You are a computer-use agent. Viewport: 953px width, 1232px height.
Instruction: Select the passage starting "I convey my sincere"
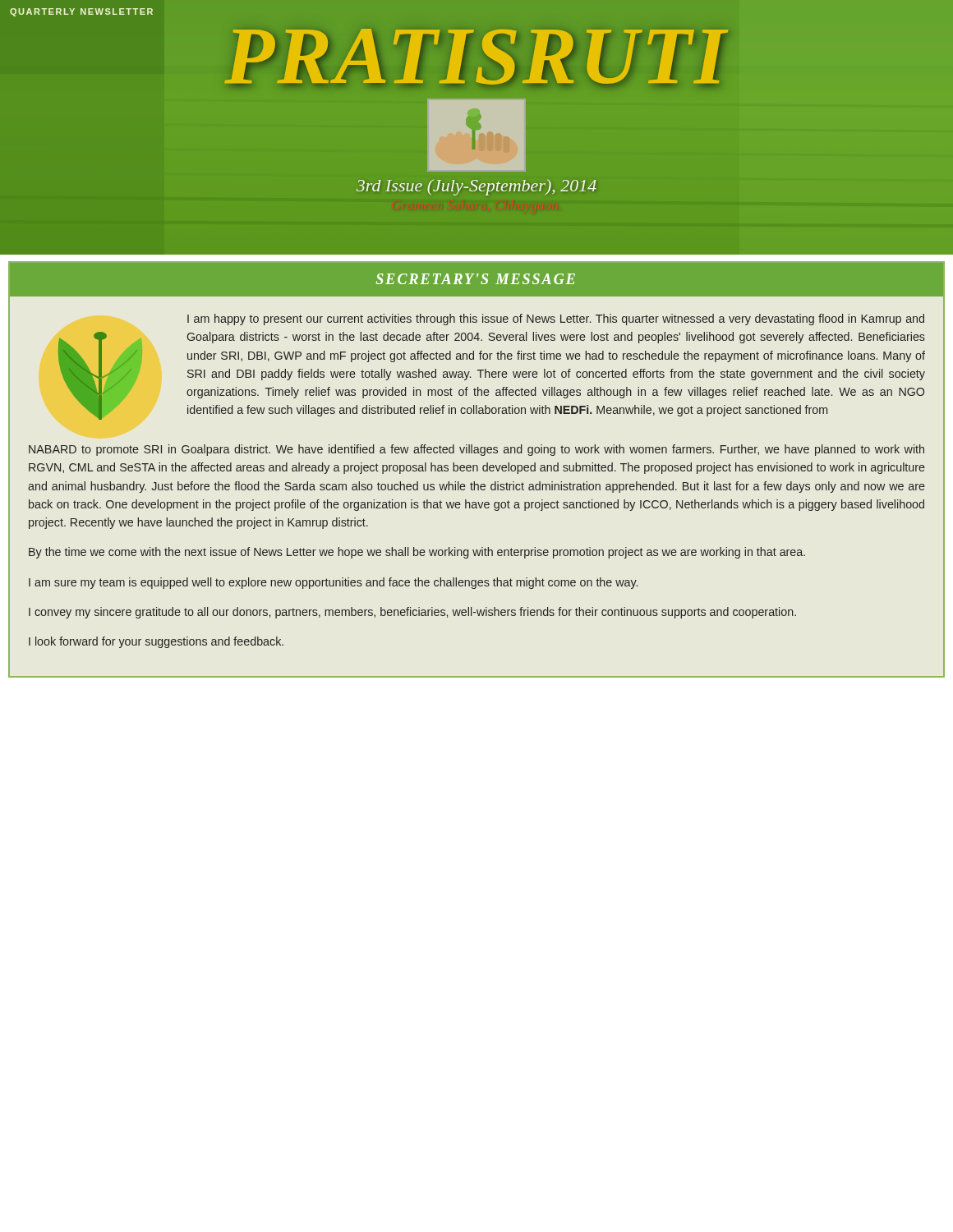pyautogui.click(x=412, y=612)
